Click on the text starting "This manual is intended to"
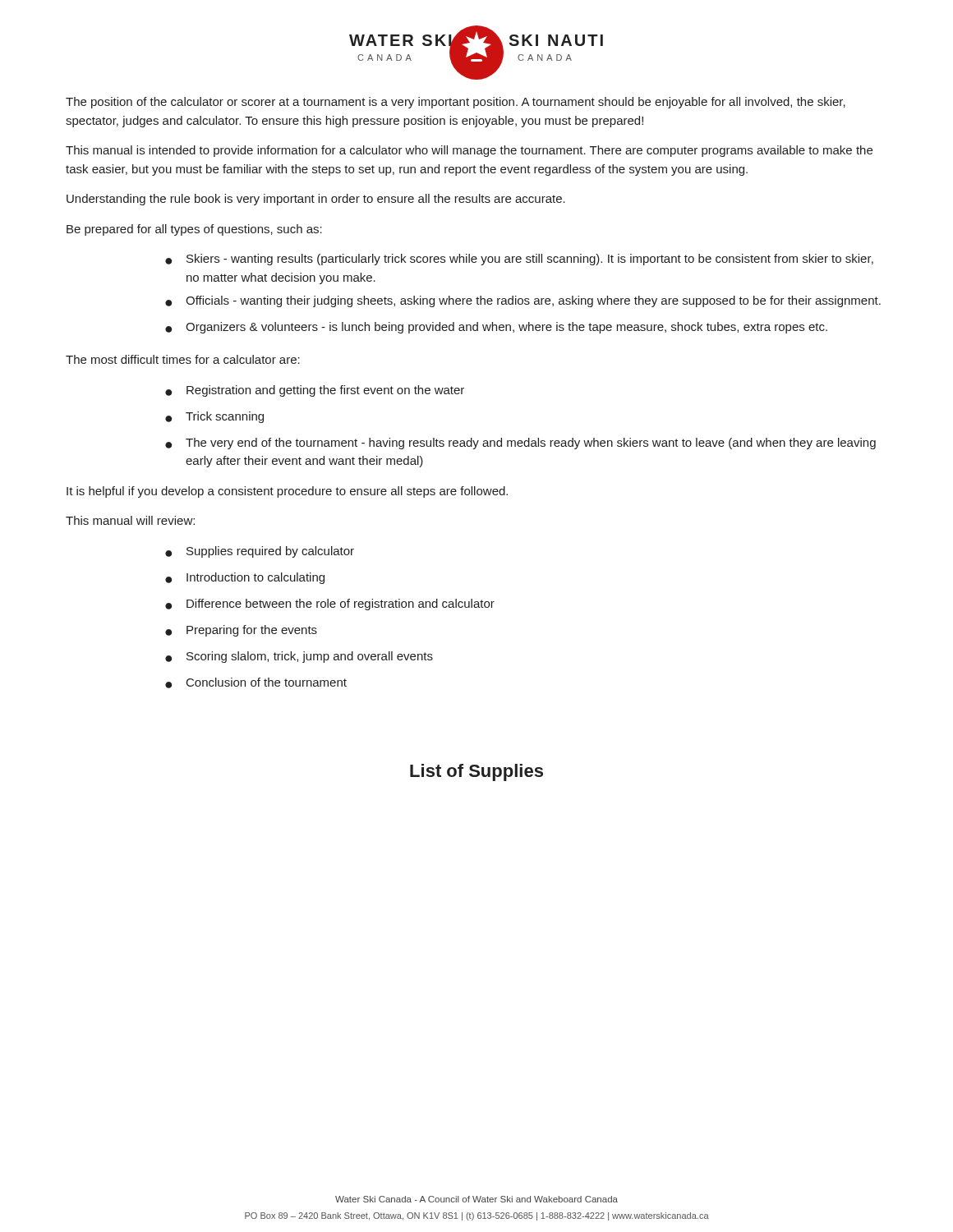Image resolution: width=953 pixels, height=1232 pixels. 469,159
